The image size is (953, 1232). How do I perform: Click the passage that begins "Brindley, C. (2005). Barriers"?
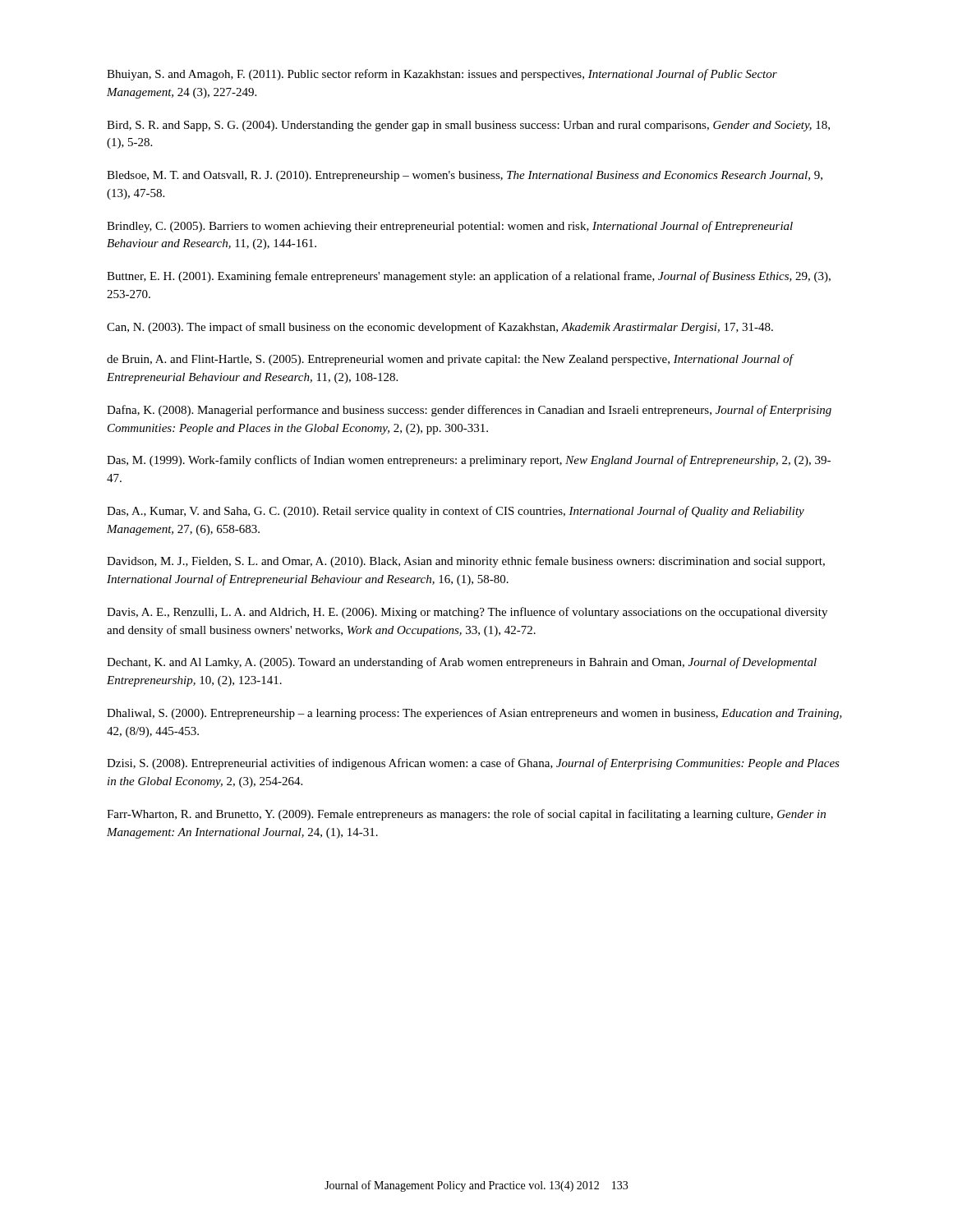tap(450, 234)
